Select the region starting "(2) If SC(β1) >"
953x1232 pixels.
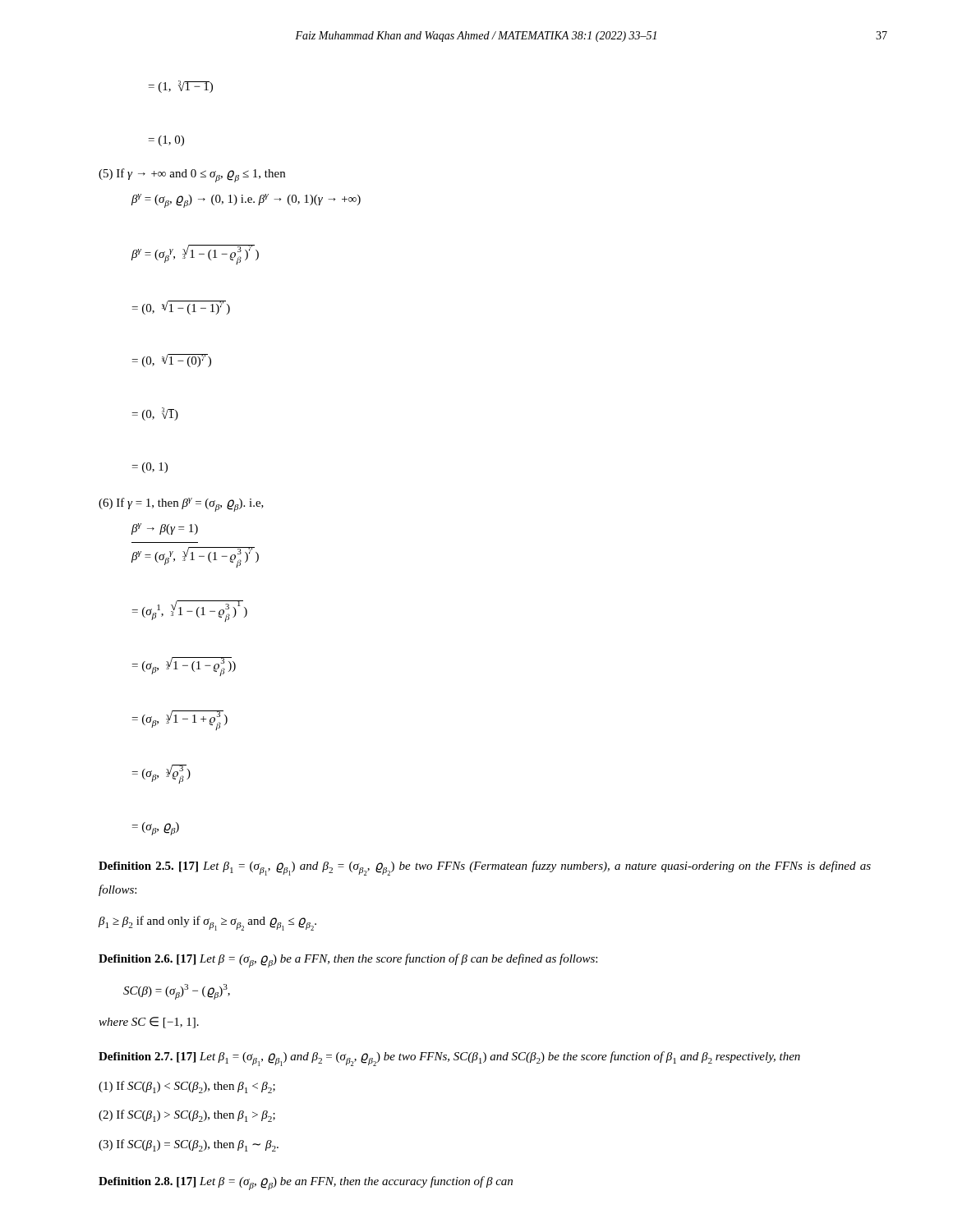click(x=187, y=1116)
